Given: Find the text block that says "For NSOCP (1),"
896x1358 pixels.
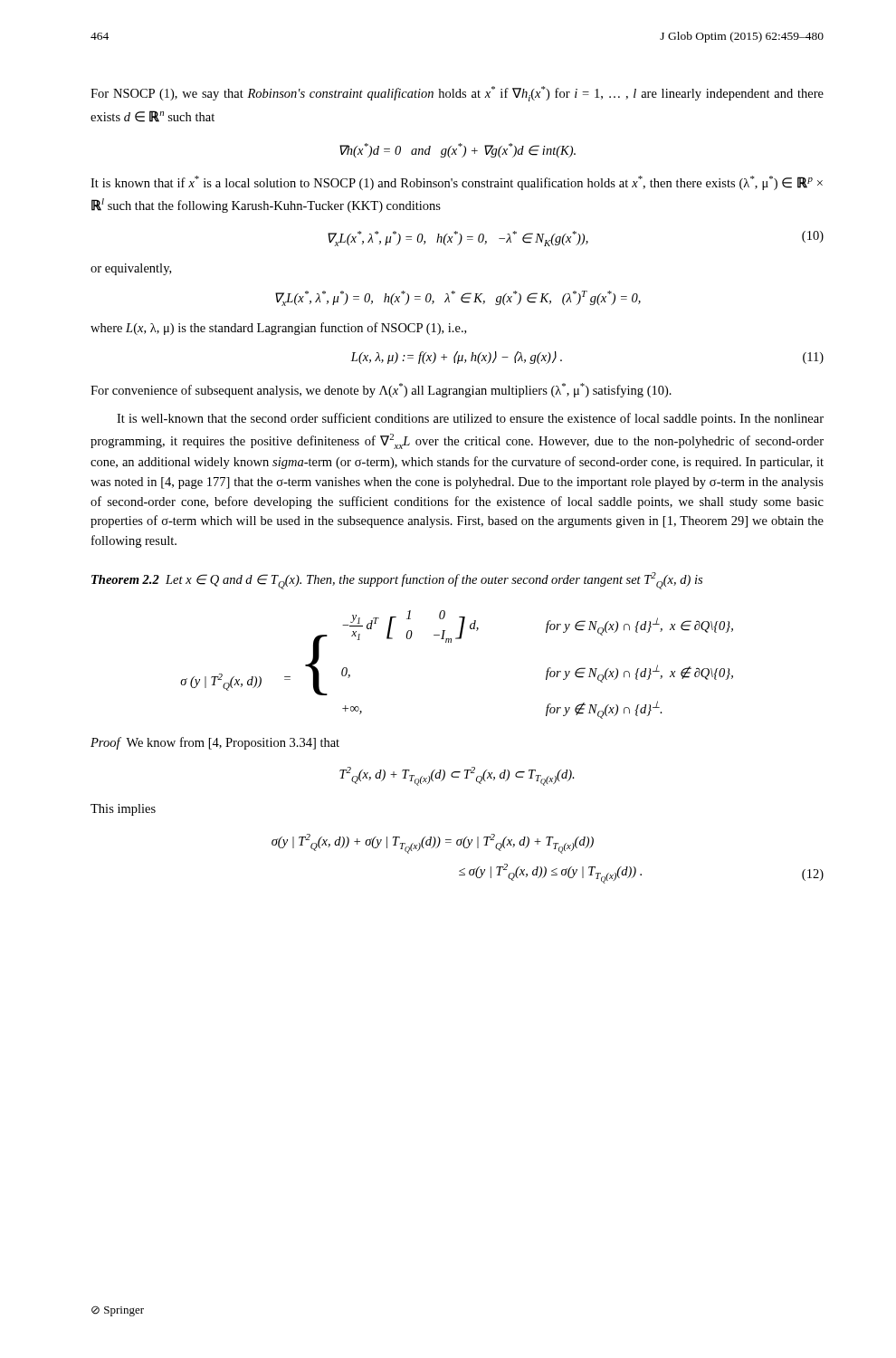Looking at the screenshot, I should click(x=457, y=104).
